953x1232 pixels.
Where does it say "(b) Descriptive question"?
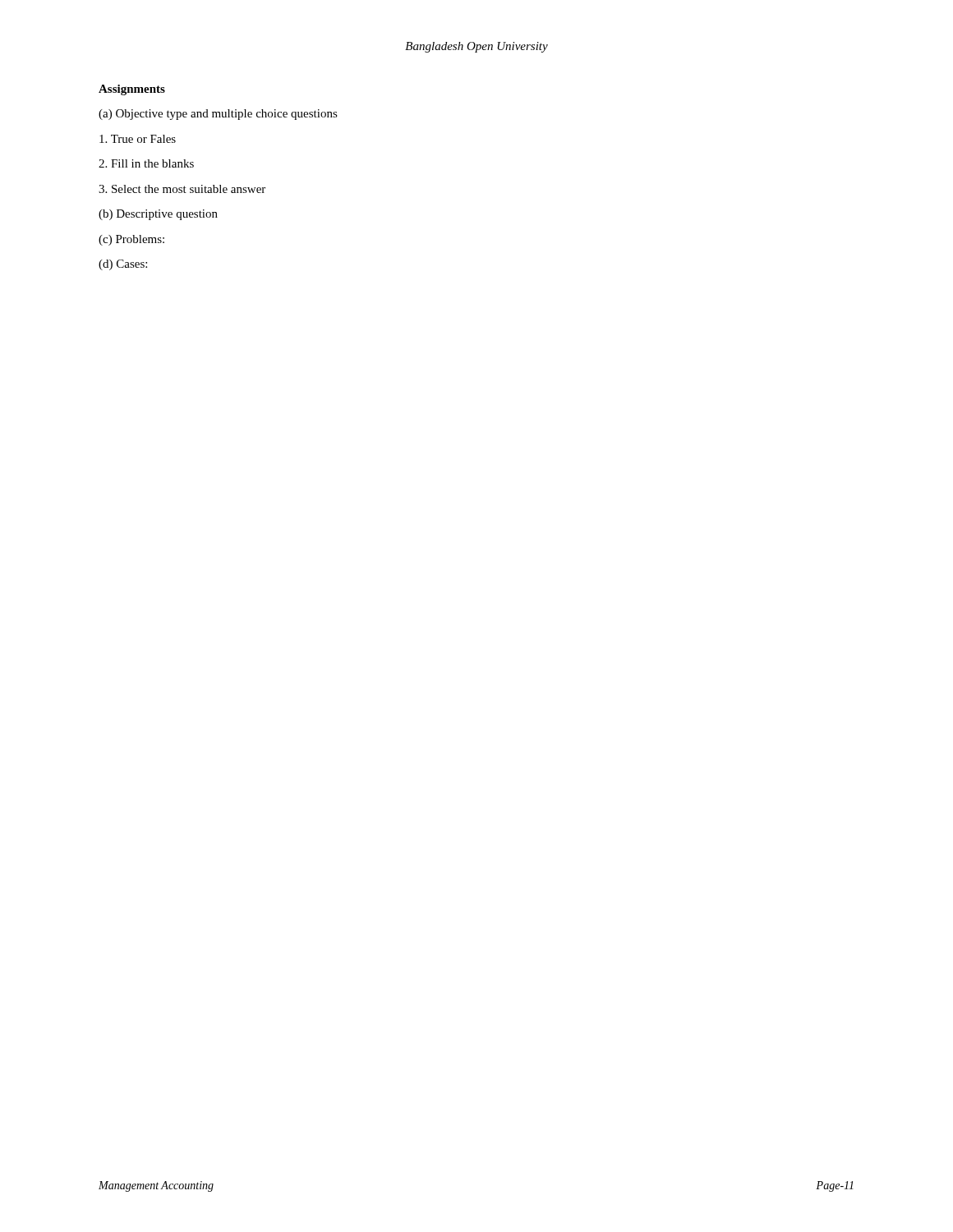click(158, 214)
